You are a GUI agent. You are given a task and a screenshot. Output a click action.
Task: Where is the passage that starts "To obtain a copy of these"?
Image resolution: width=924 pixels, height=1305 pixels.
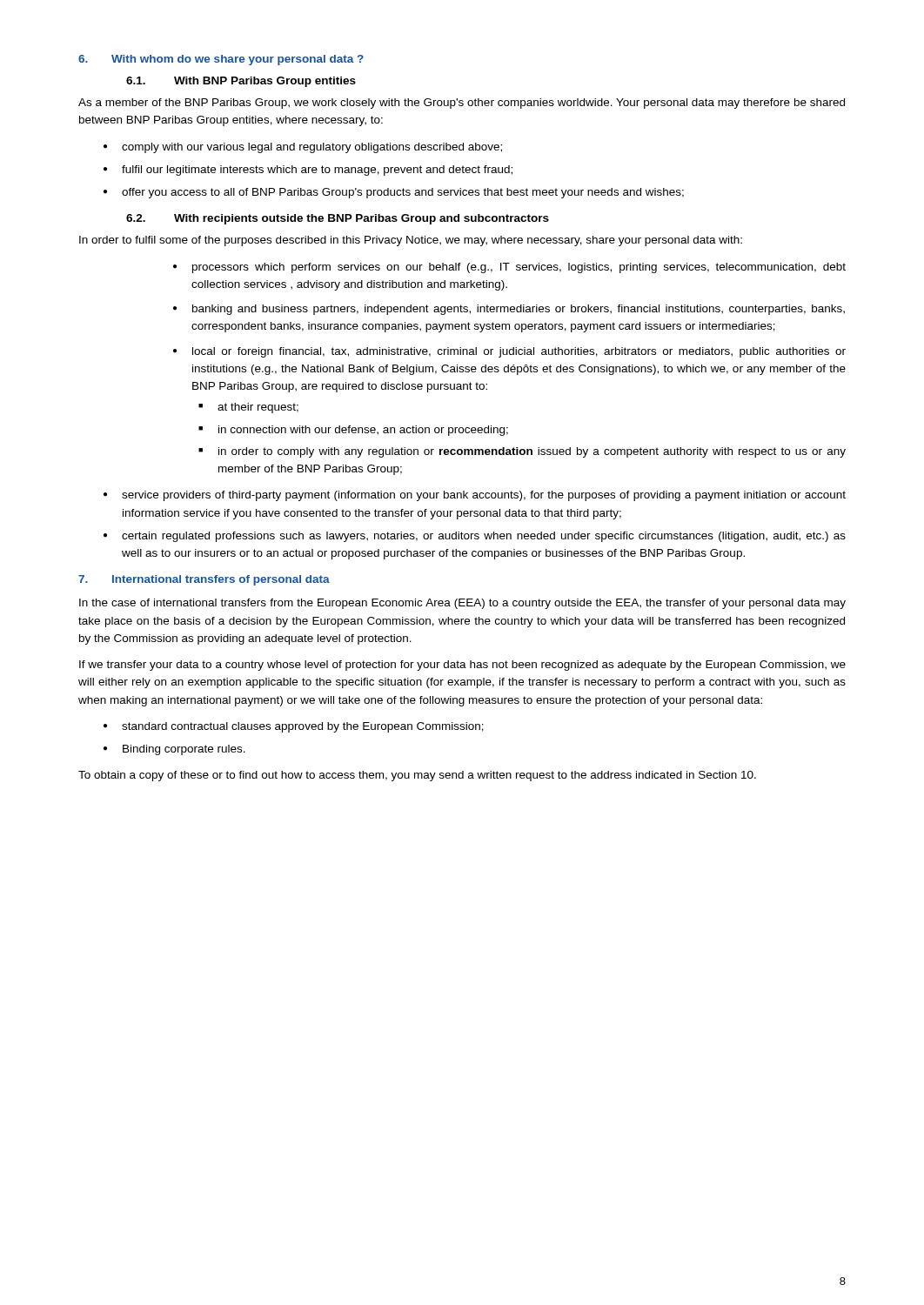pos(462,775)
